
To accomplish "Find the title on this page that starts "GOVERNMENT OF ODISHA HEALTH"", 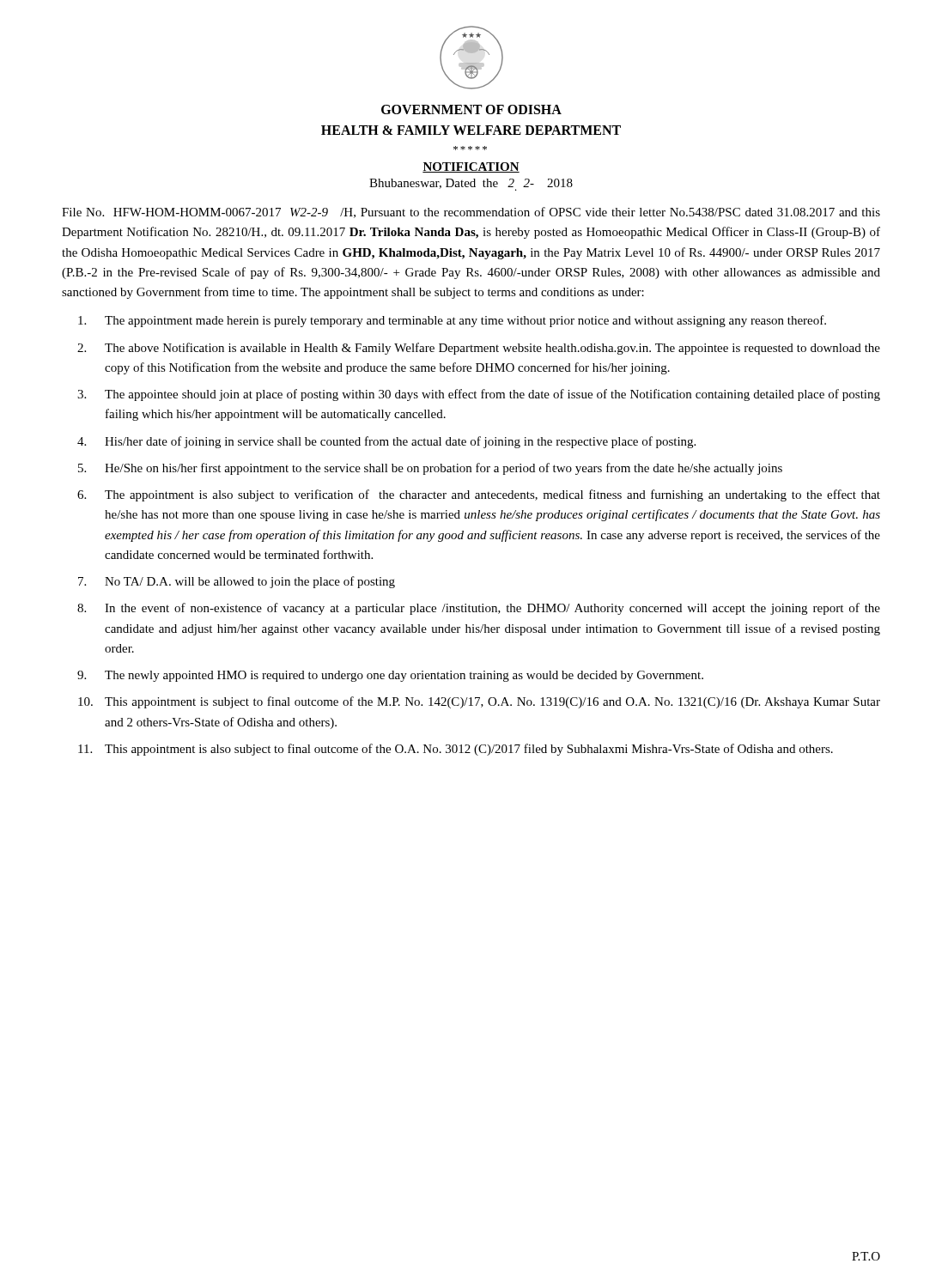I will click(471, 120).
